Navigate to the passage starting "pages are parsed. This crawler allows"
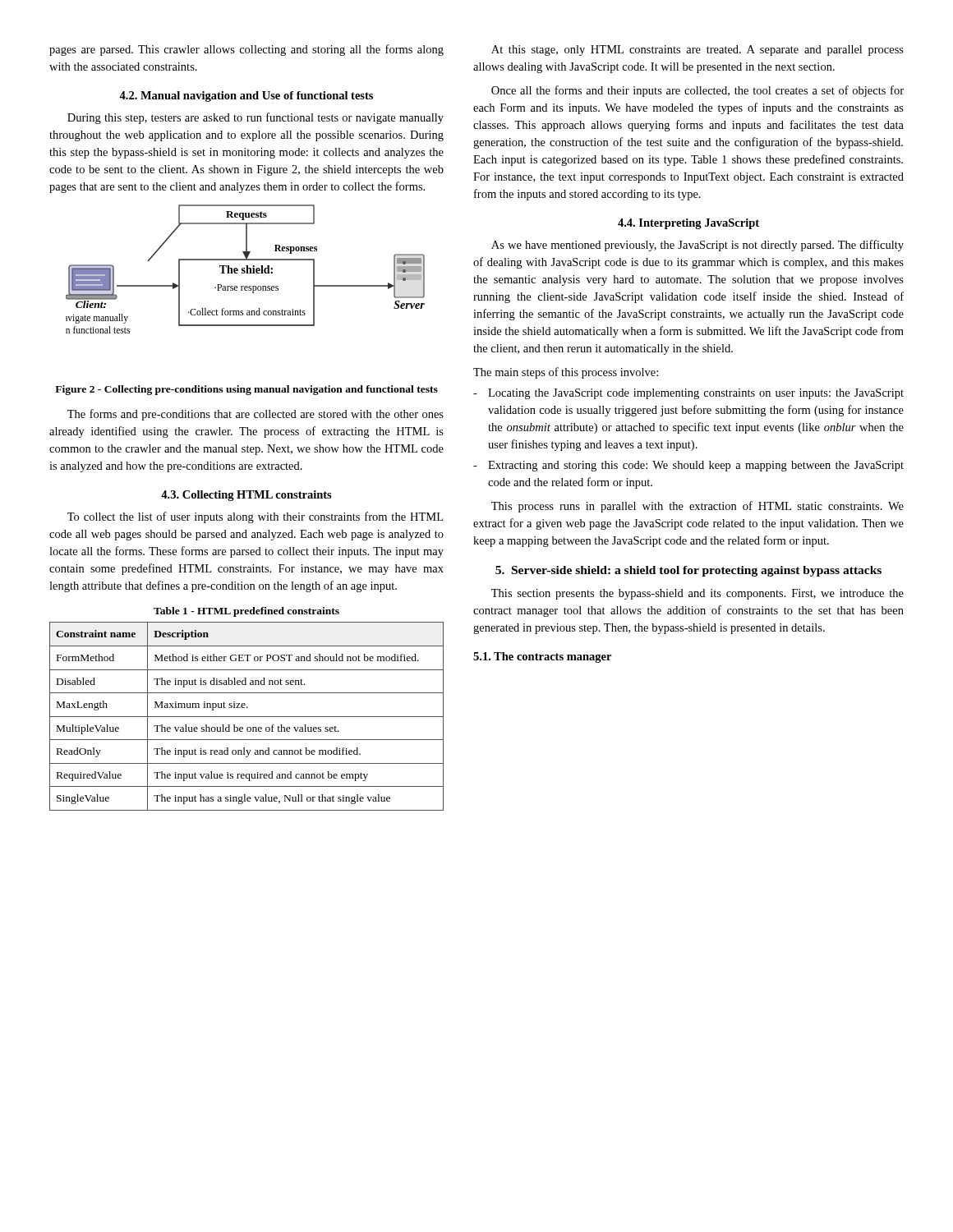This screenshot has height=1232, width=953. tap(246, 58)
